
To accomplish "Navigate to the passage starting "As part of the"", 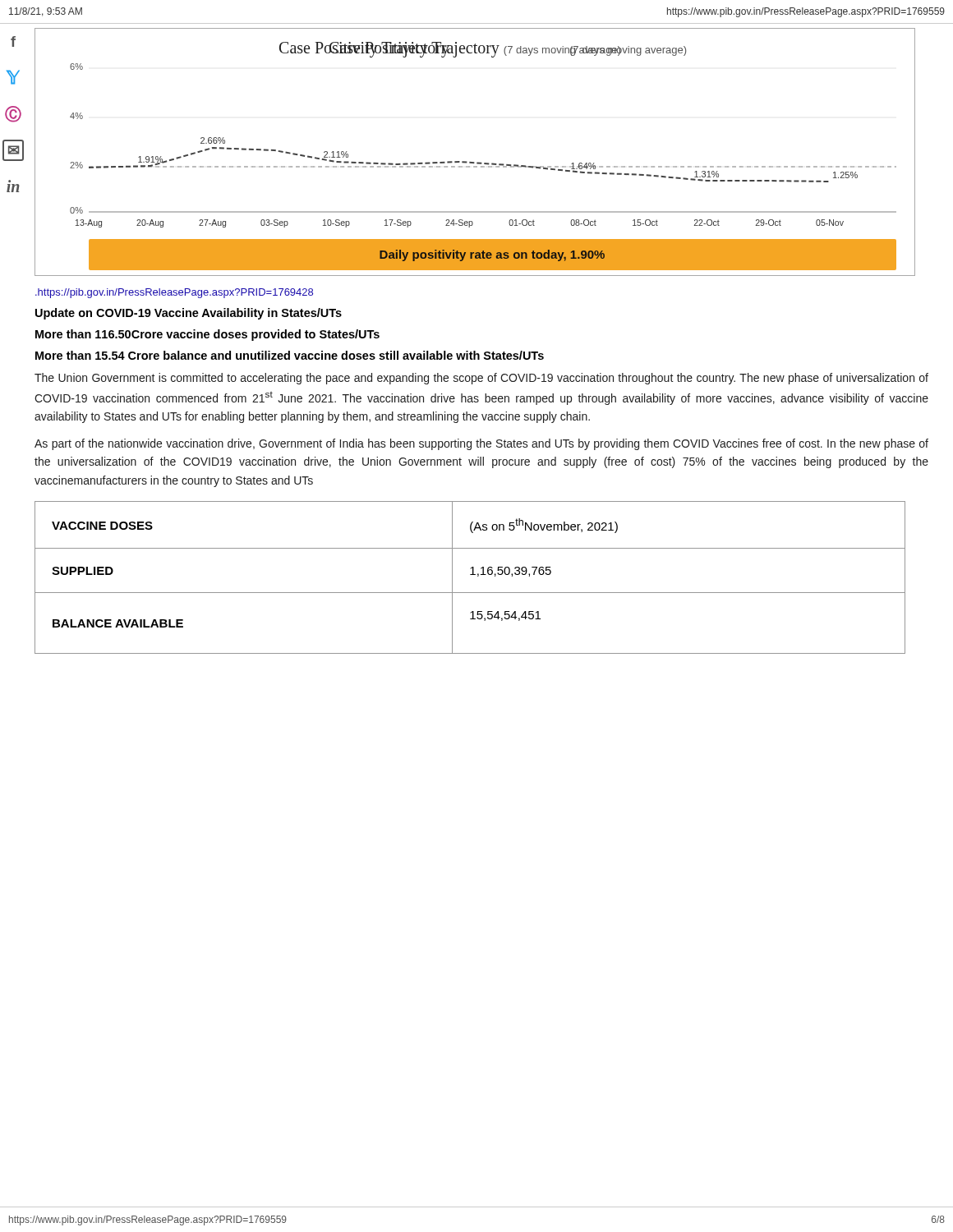I will tap(481, 462).
